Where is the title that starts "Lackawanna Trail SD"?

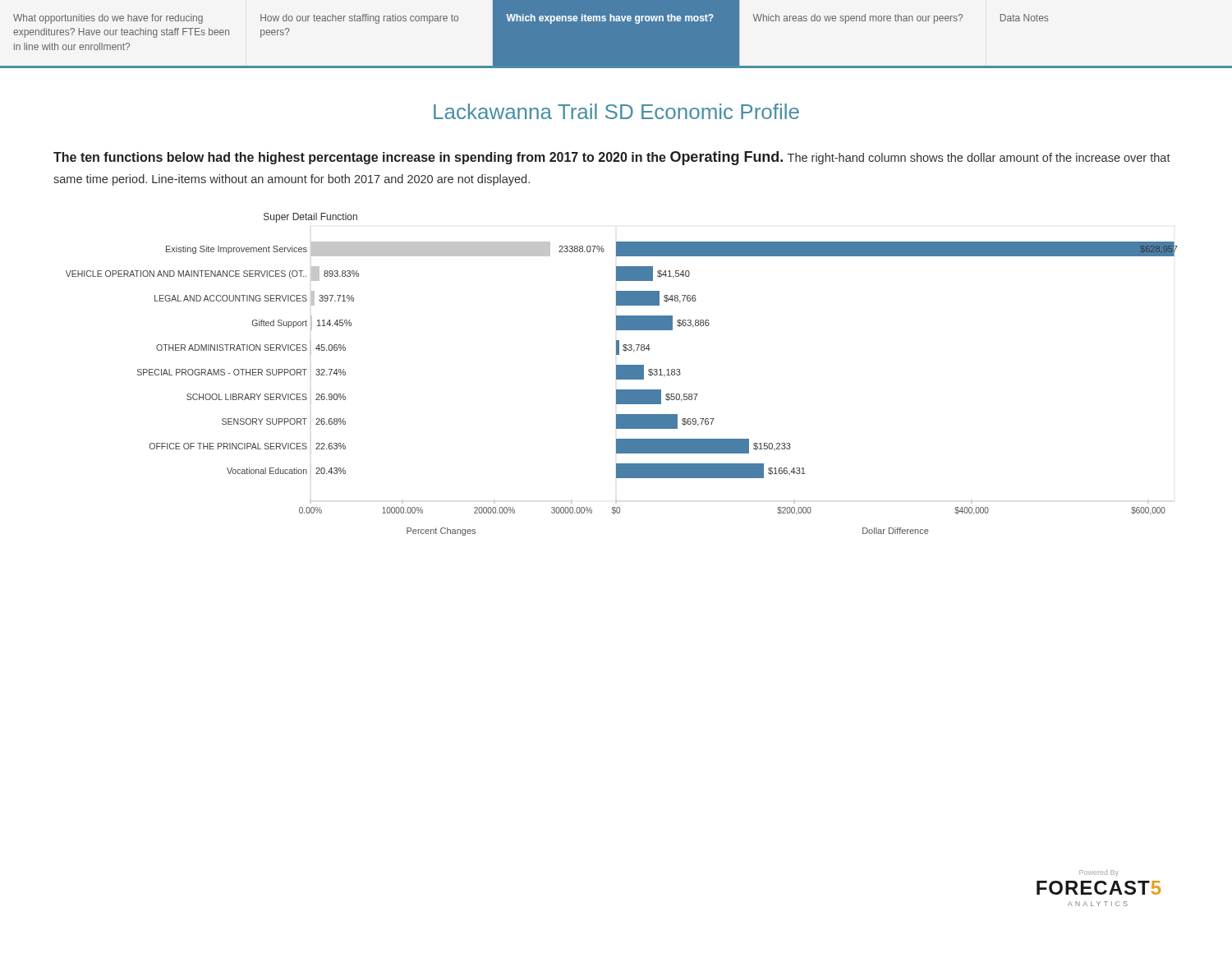tap(616, 112)
